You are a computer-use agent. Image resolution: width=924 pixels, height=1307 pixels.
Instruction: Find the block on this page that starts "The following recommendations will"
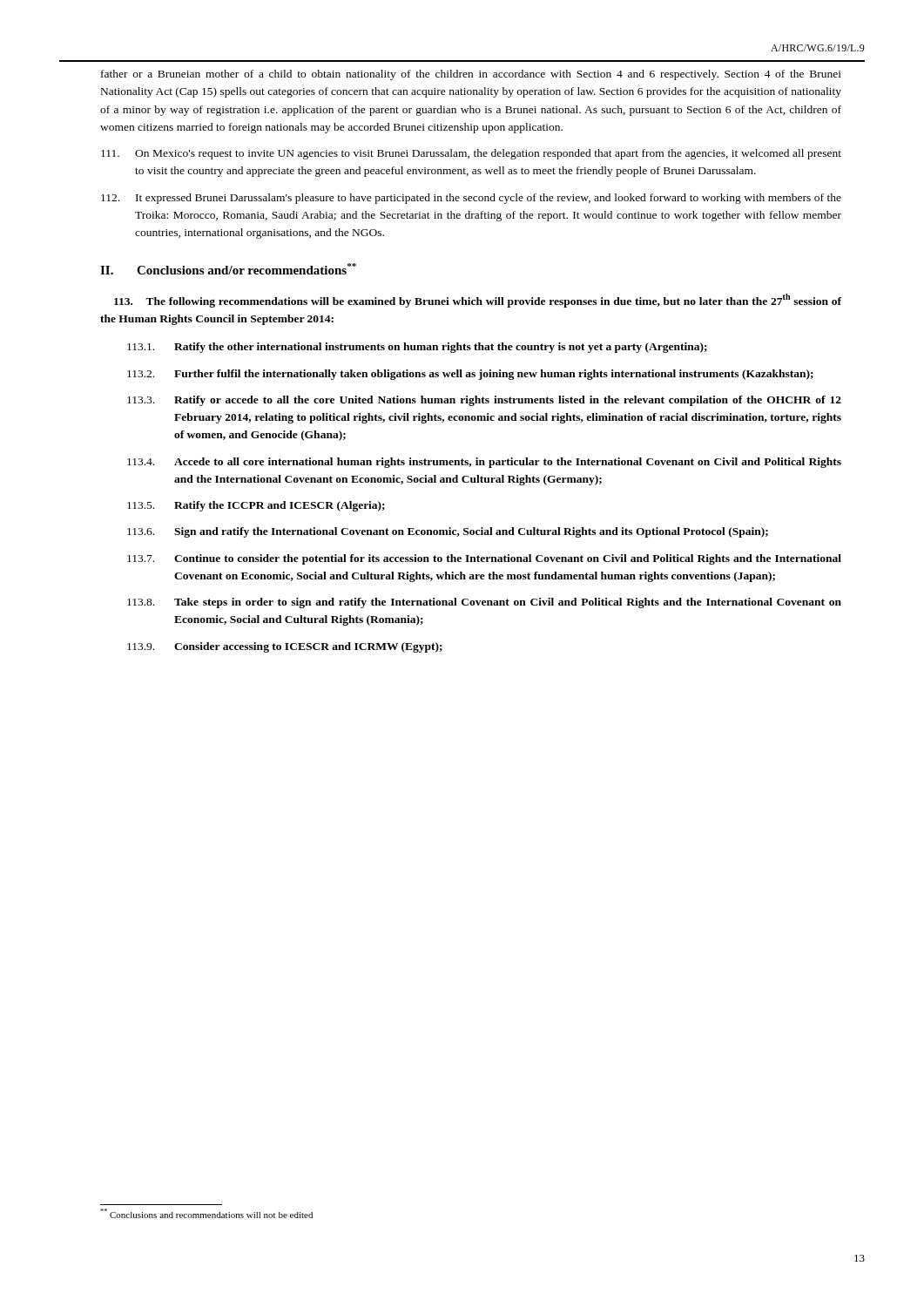coord(471,309)
